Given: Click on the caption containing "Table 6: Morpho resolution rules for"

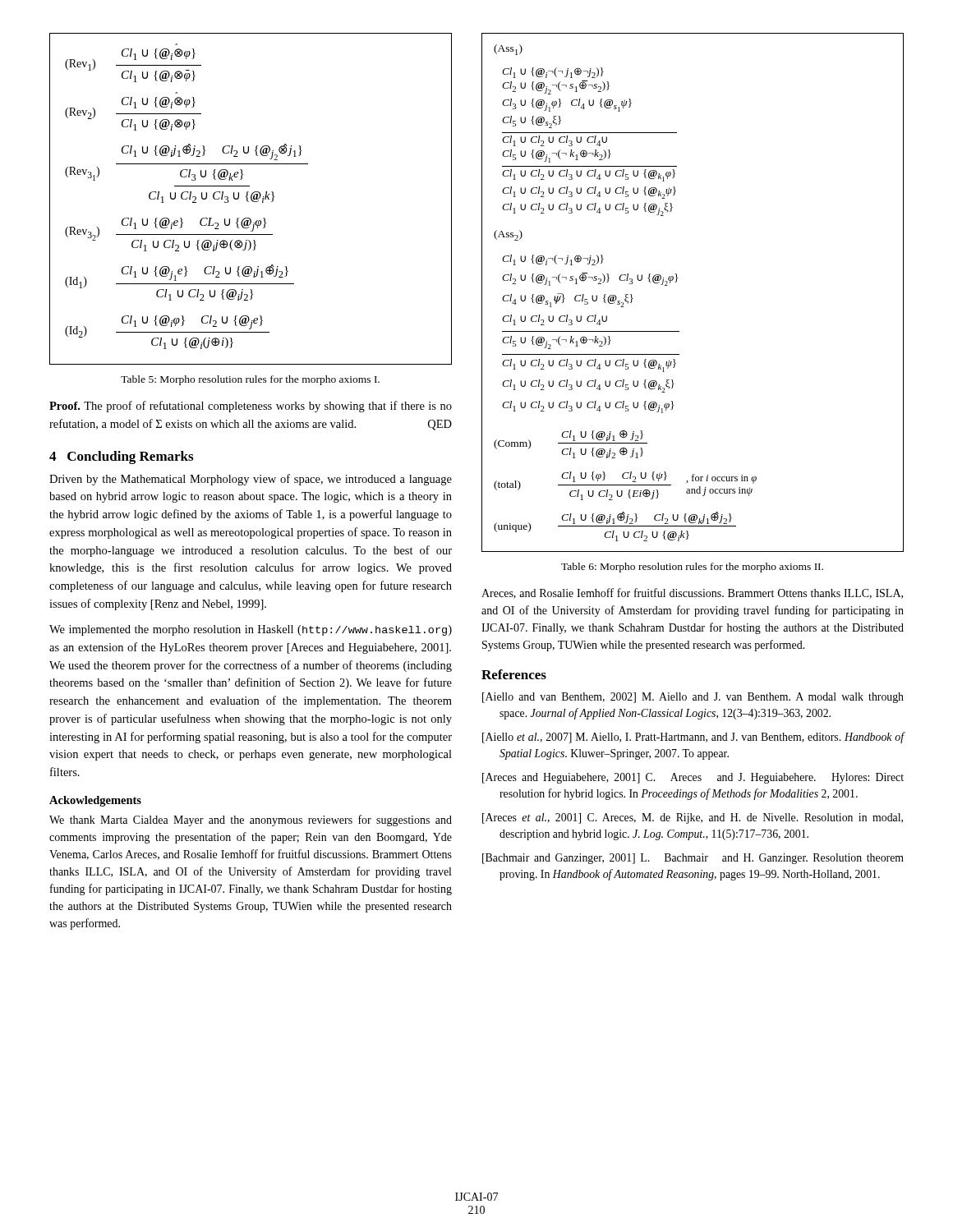Looking at the screenshot, I should click(693, 566).
